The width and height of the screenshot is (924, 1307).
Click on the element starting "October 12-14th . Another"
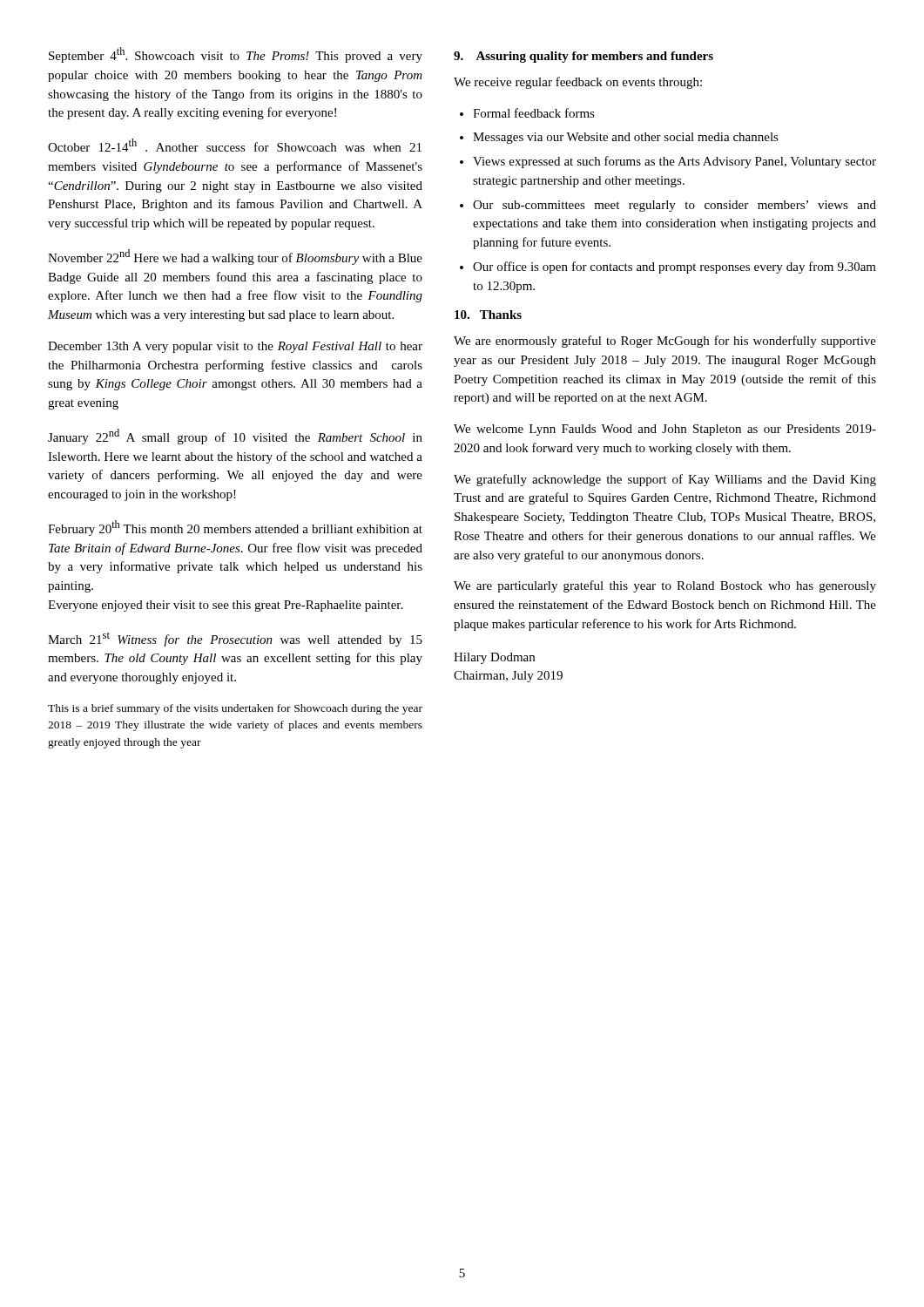[235, 184]
